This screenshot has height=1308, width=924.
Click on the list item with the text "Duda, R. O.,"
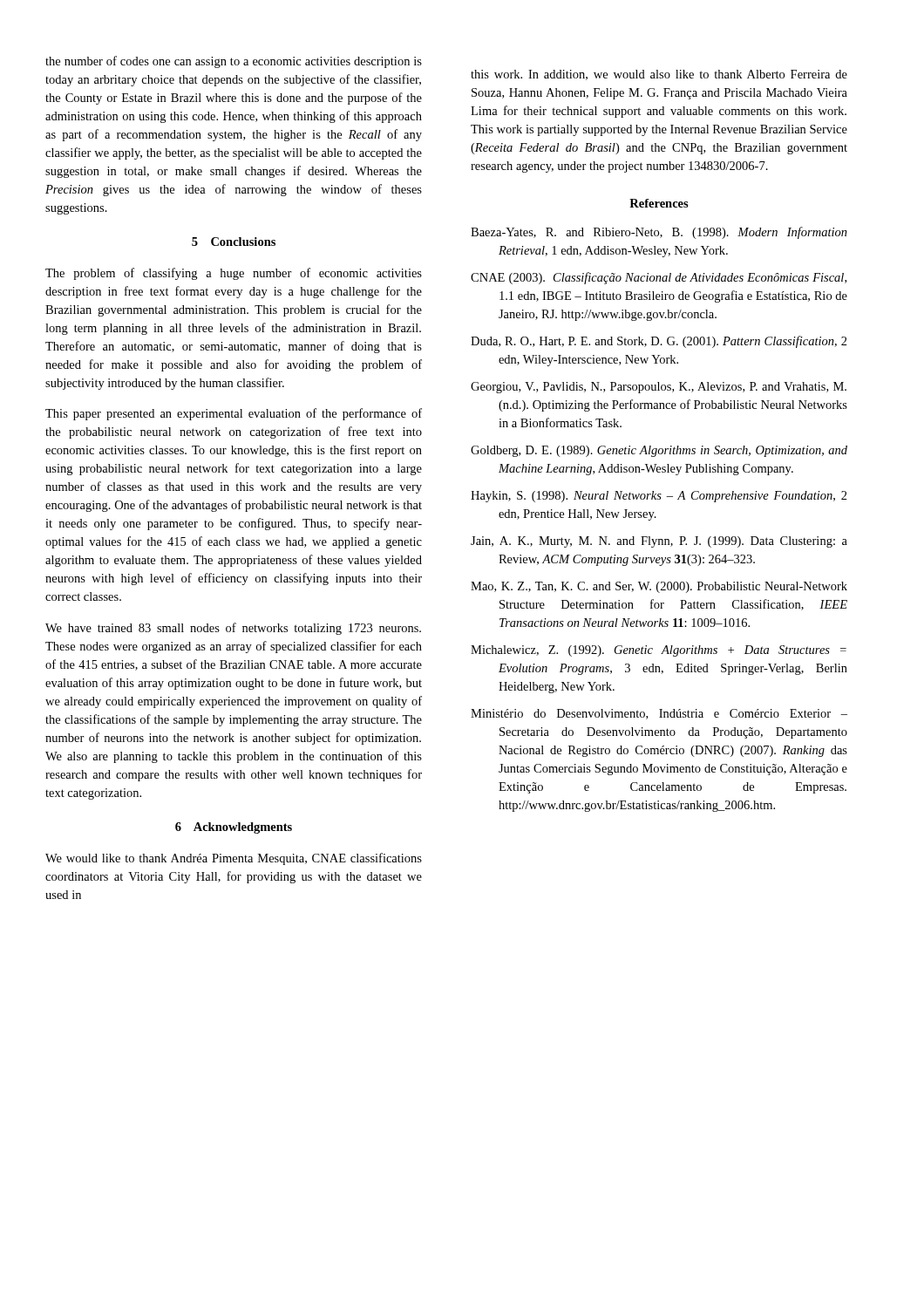click(659, 350)
